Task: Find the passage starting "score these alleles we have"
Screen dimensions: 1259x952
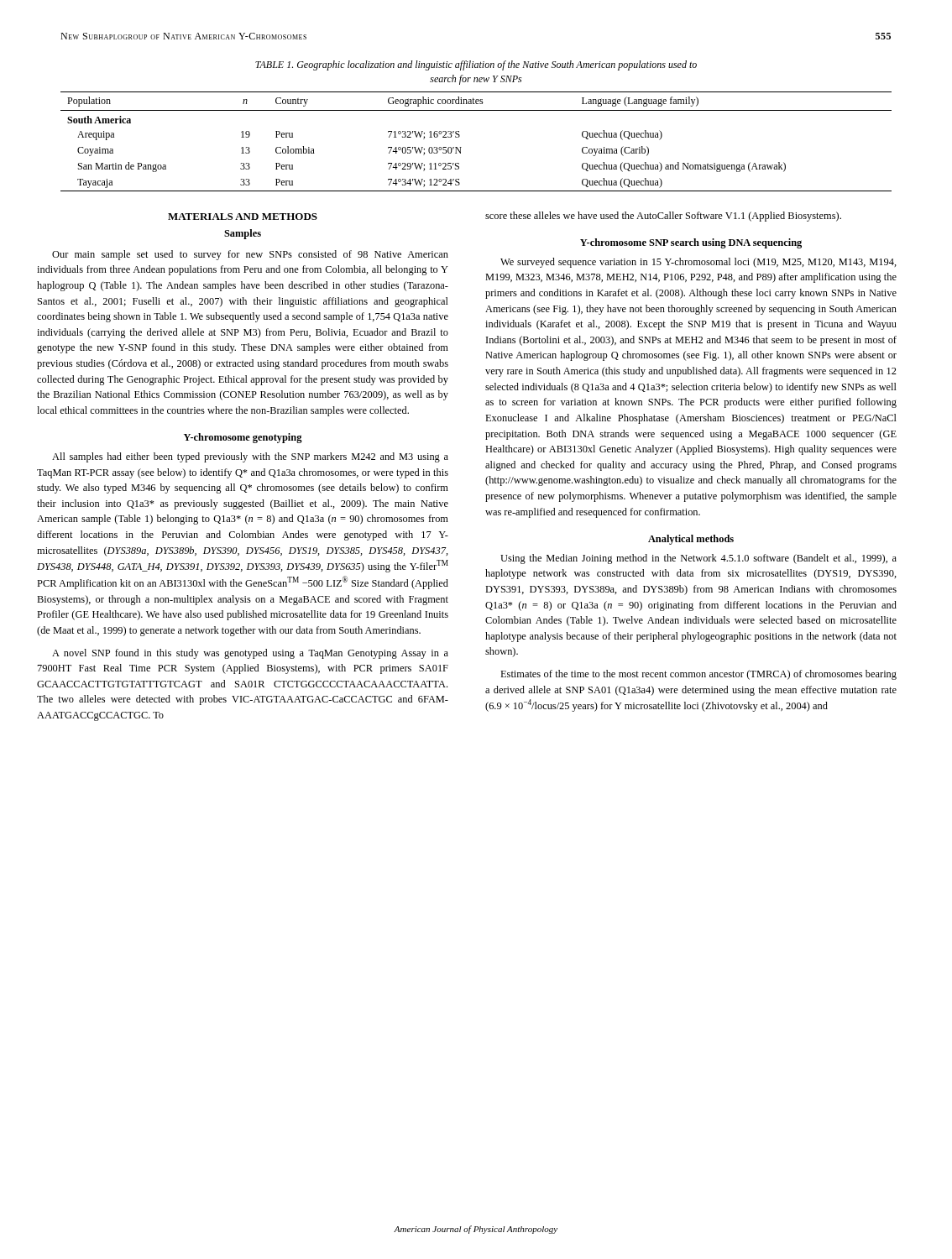Action: [x=691, y=216]
